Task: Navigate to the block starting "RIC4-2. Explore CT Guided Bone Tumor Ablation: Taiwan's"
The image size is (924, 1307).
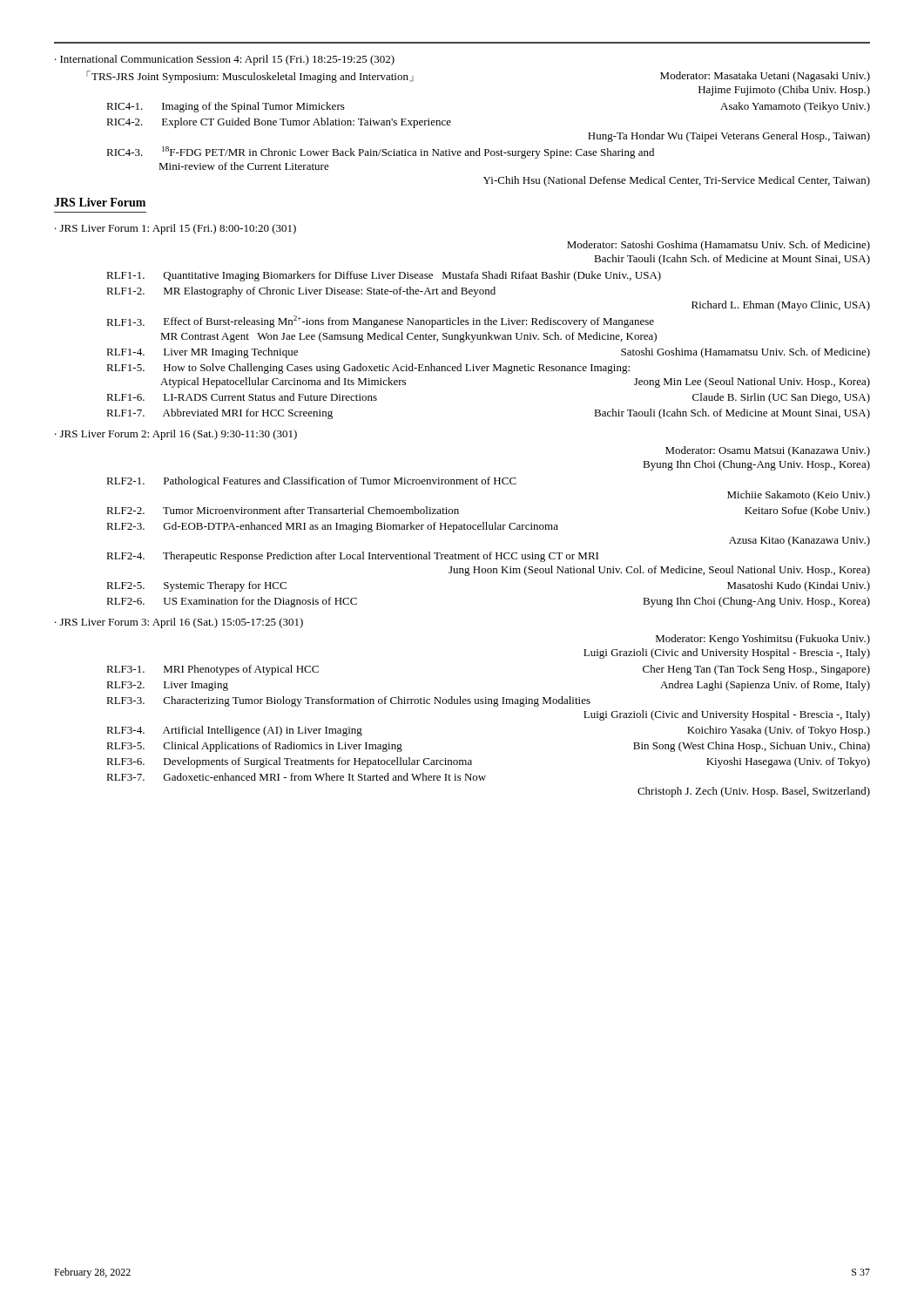Action: (279, 123)
